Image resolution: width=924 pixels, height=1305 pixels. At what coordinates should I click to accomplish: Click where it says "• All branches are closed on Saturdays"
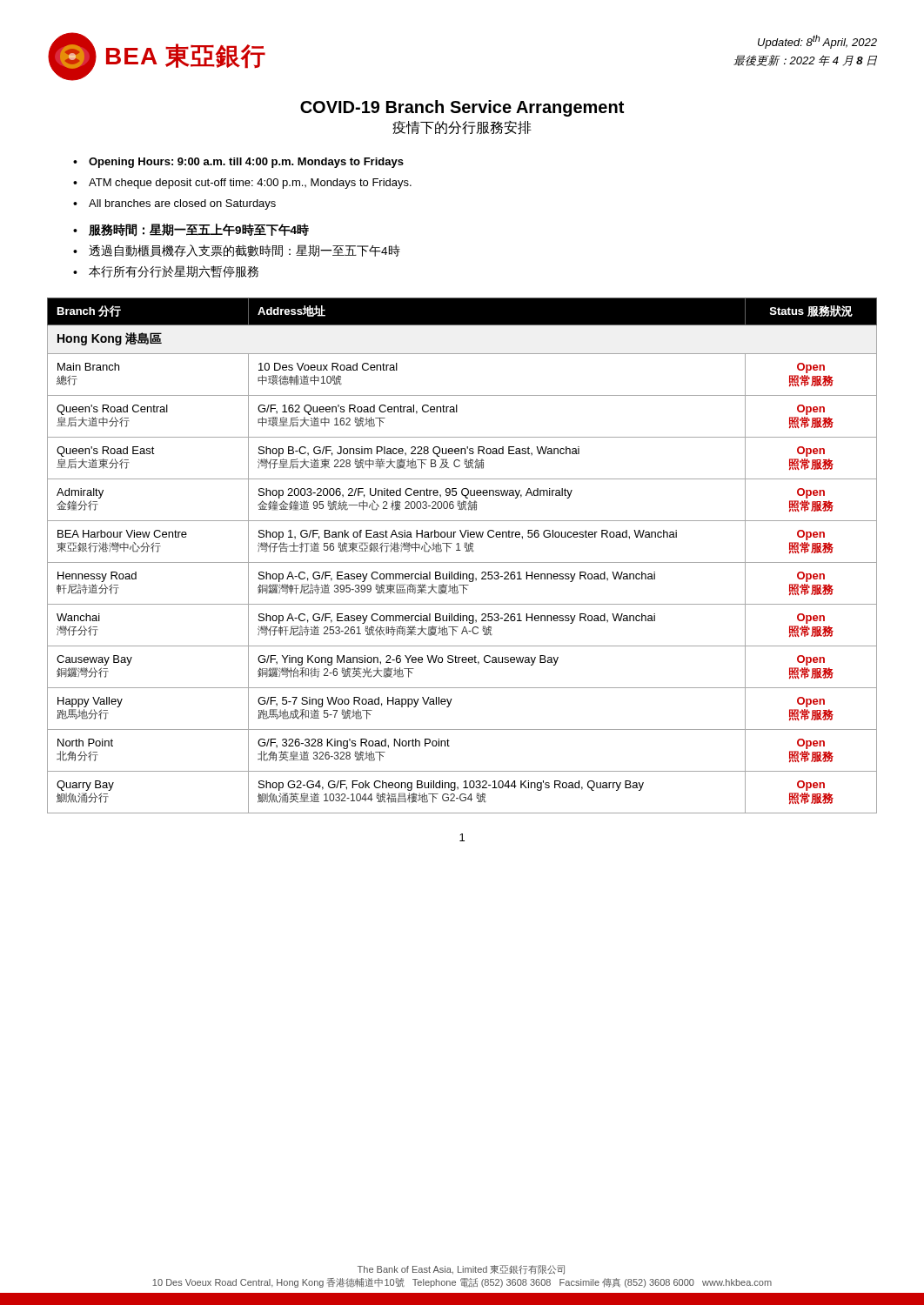point(175,204)
